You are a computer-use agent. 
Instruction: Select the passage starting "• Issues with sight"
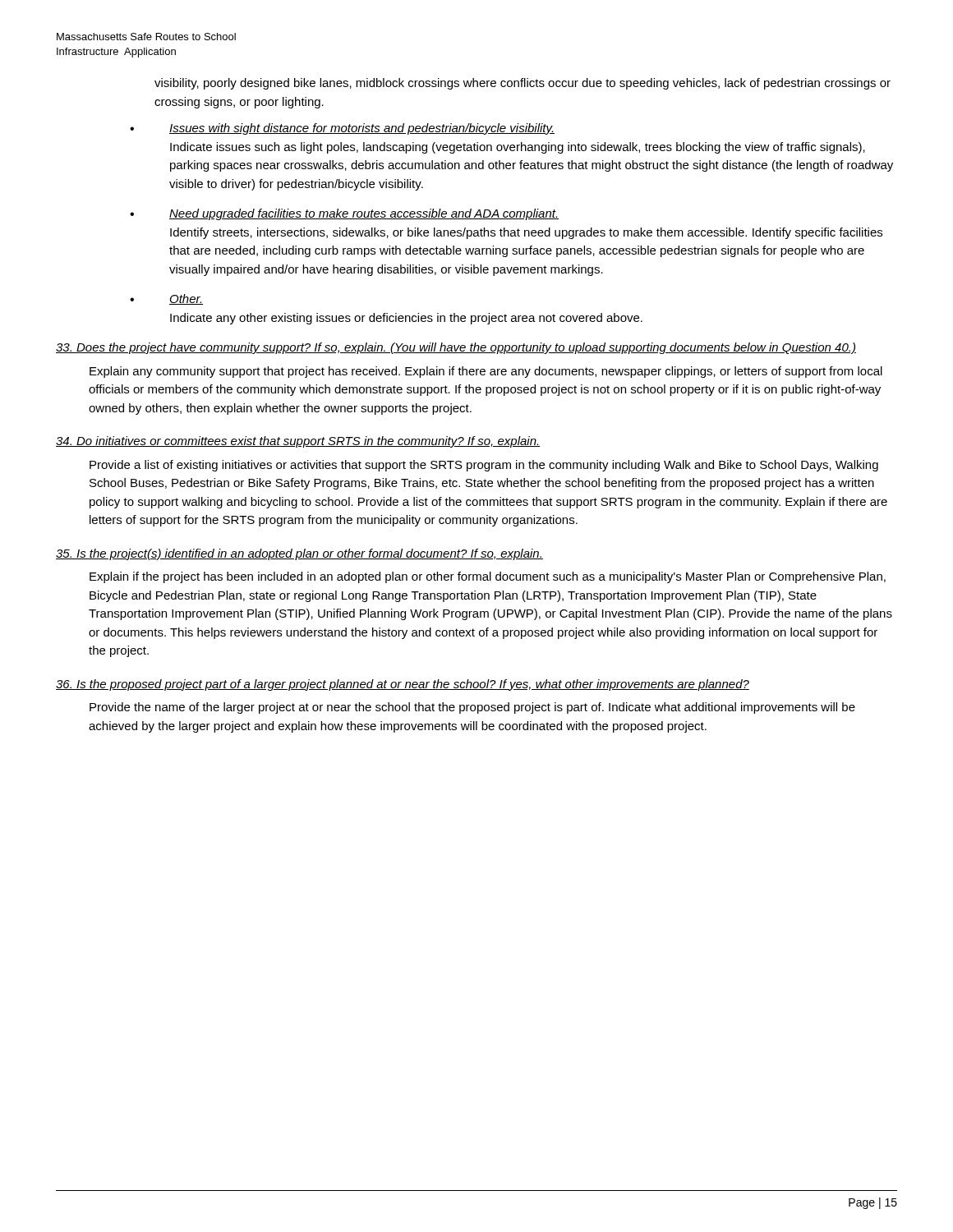tap(513, 156)
